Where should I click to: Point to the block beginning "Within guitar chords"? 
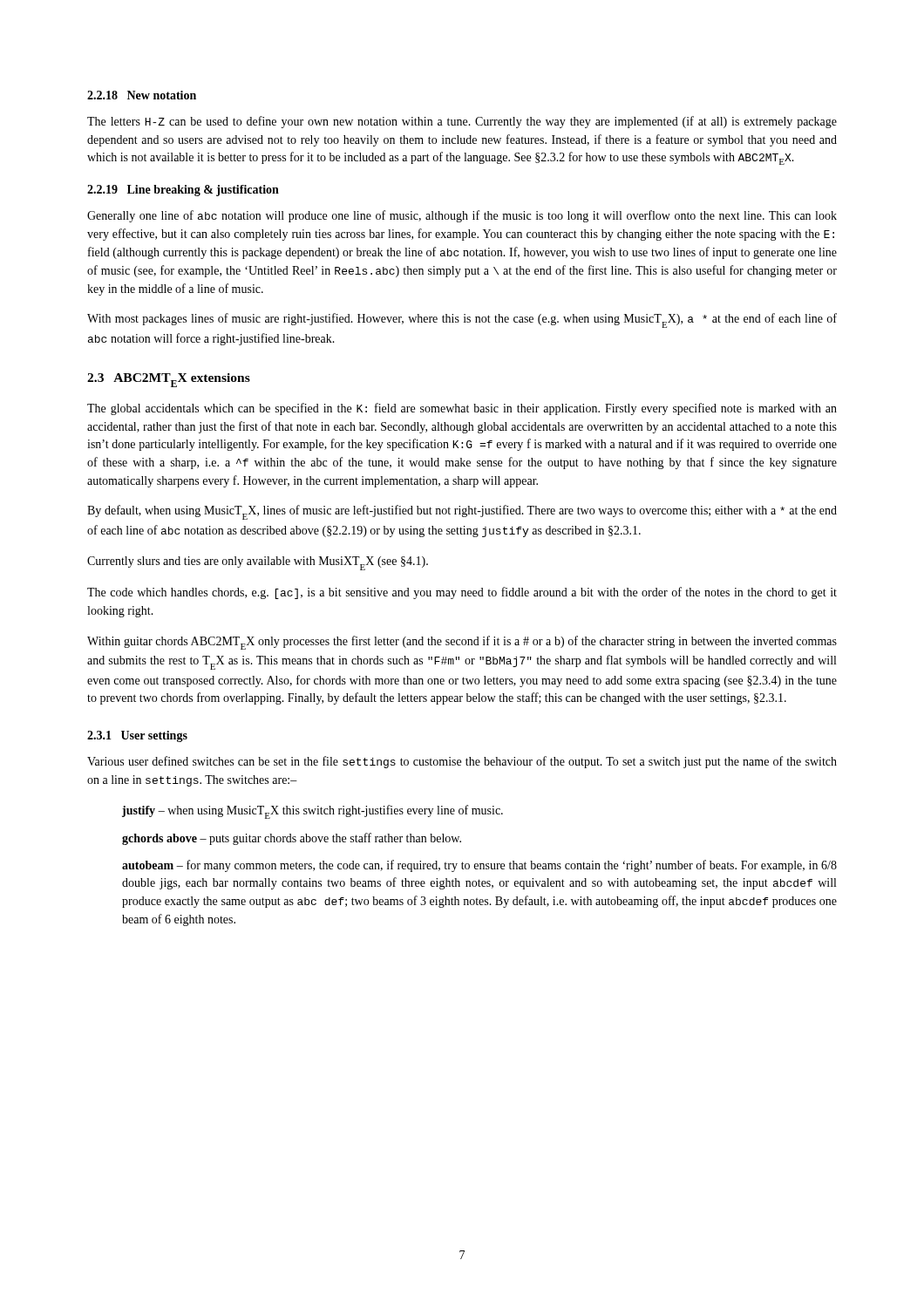click(462, 670)
